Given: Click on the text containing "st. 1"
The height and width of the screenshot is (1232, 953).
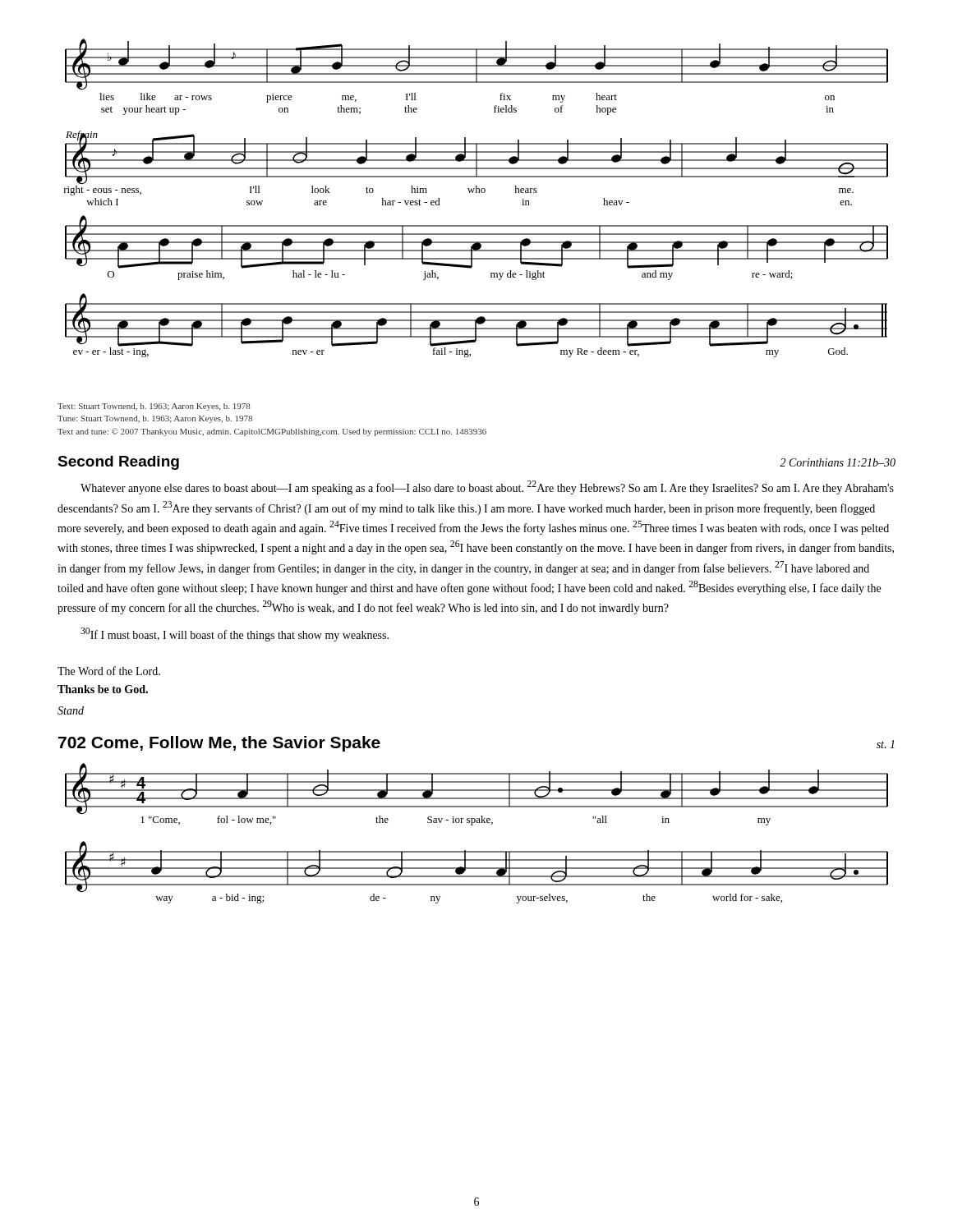Looking at the screenshot, I should tap(886, 744).
